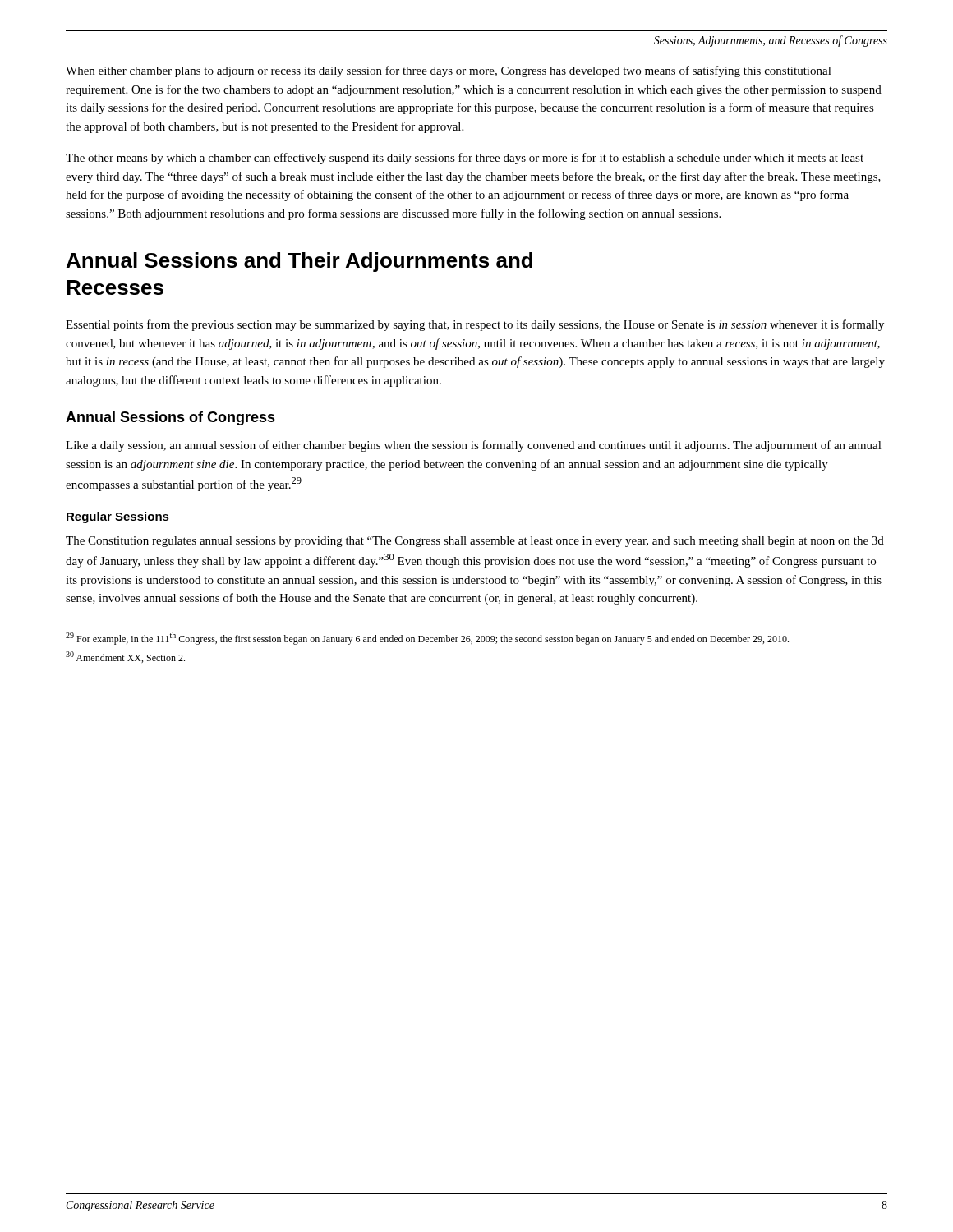Locate the text block that says "Like a daily session, an annual"

coord(476,465)
